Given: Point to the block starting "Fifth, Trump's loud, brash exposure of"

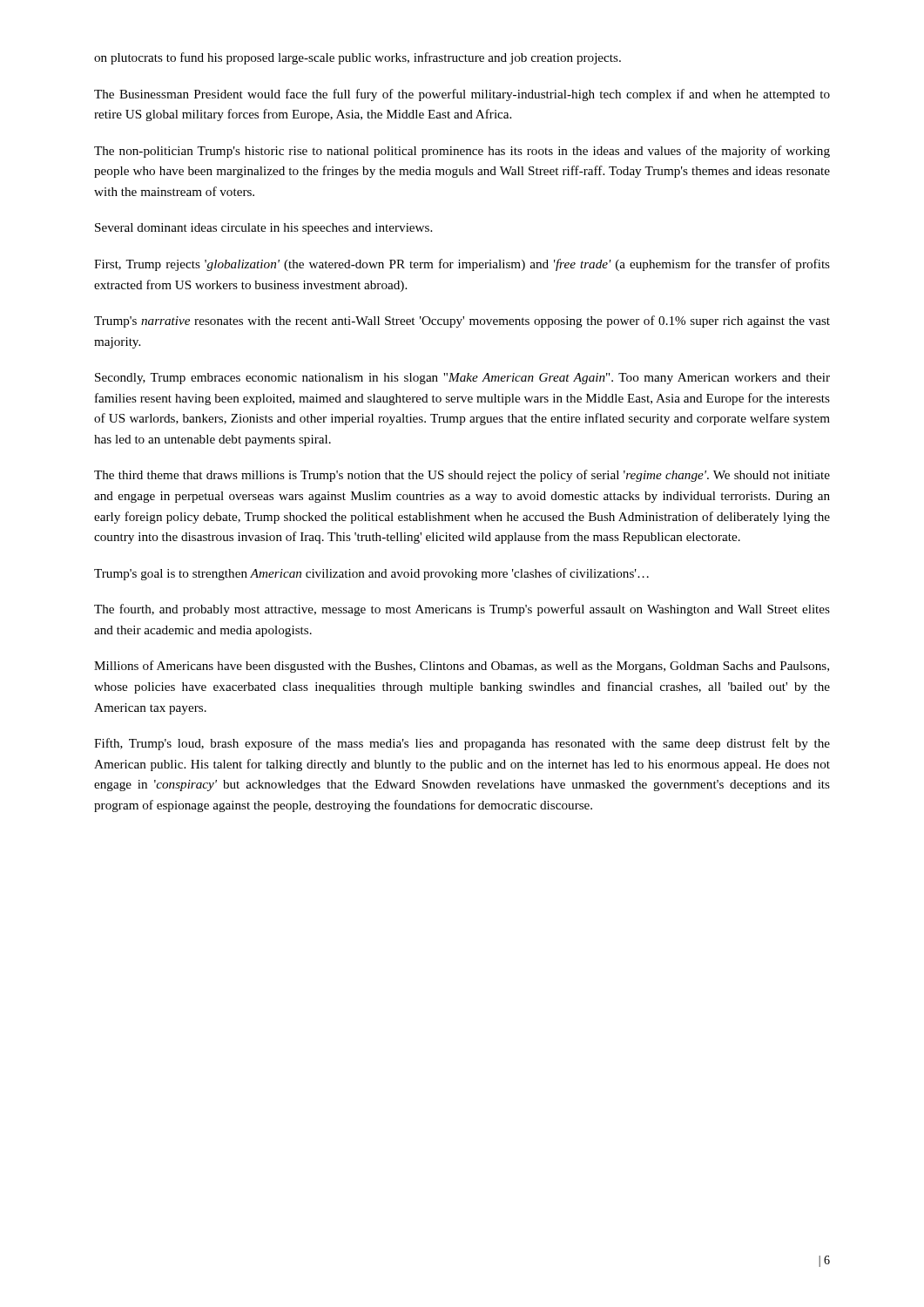Looking at the screenshot, I should coord(462,774).
